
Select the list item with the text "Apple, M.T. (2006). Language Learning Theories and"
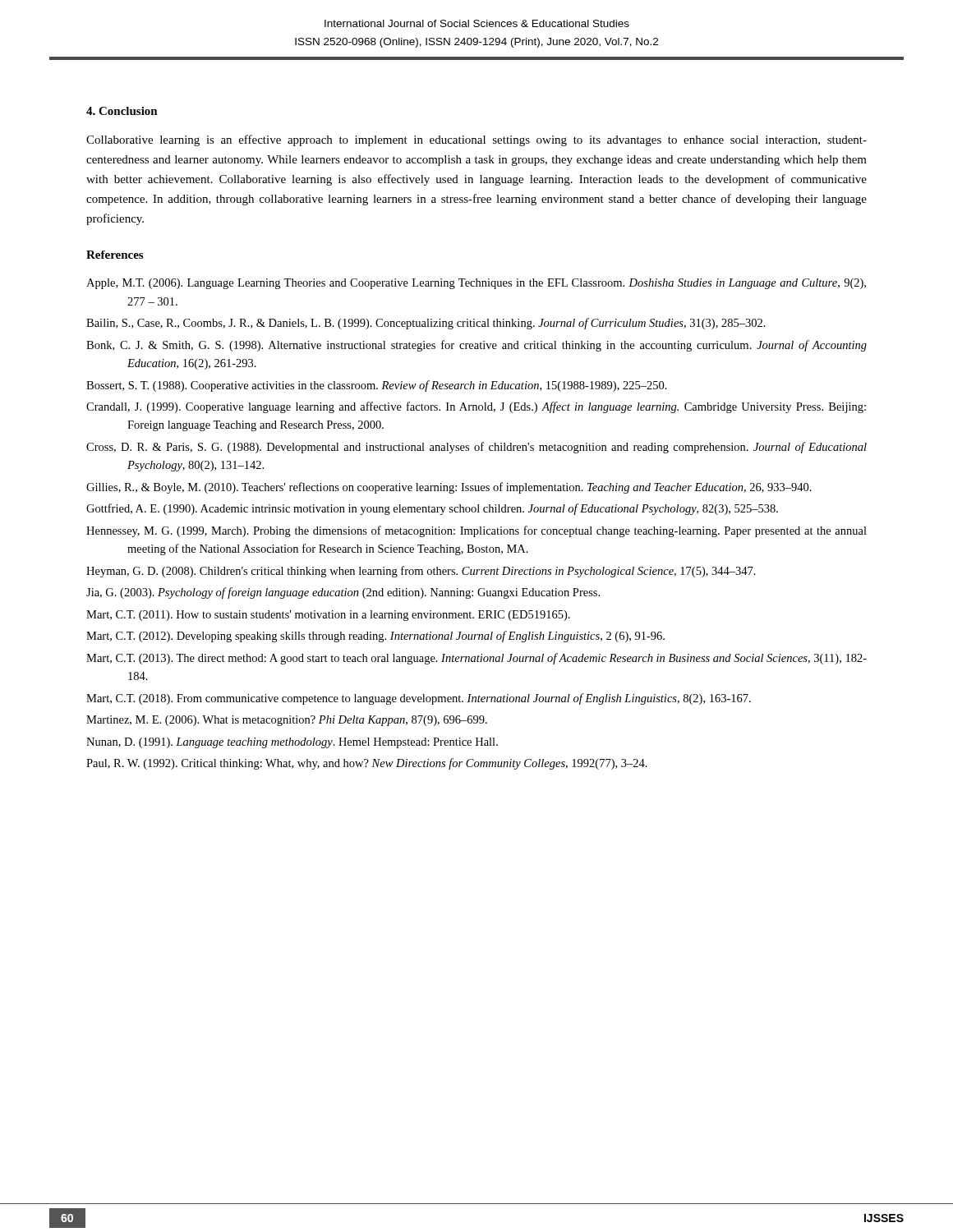pyautogui.click(x=476, y=292)
